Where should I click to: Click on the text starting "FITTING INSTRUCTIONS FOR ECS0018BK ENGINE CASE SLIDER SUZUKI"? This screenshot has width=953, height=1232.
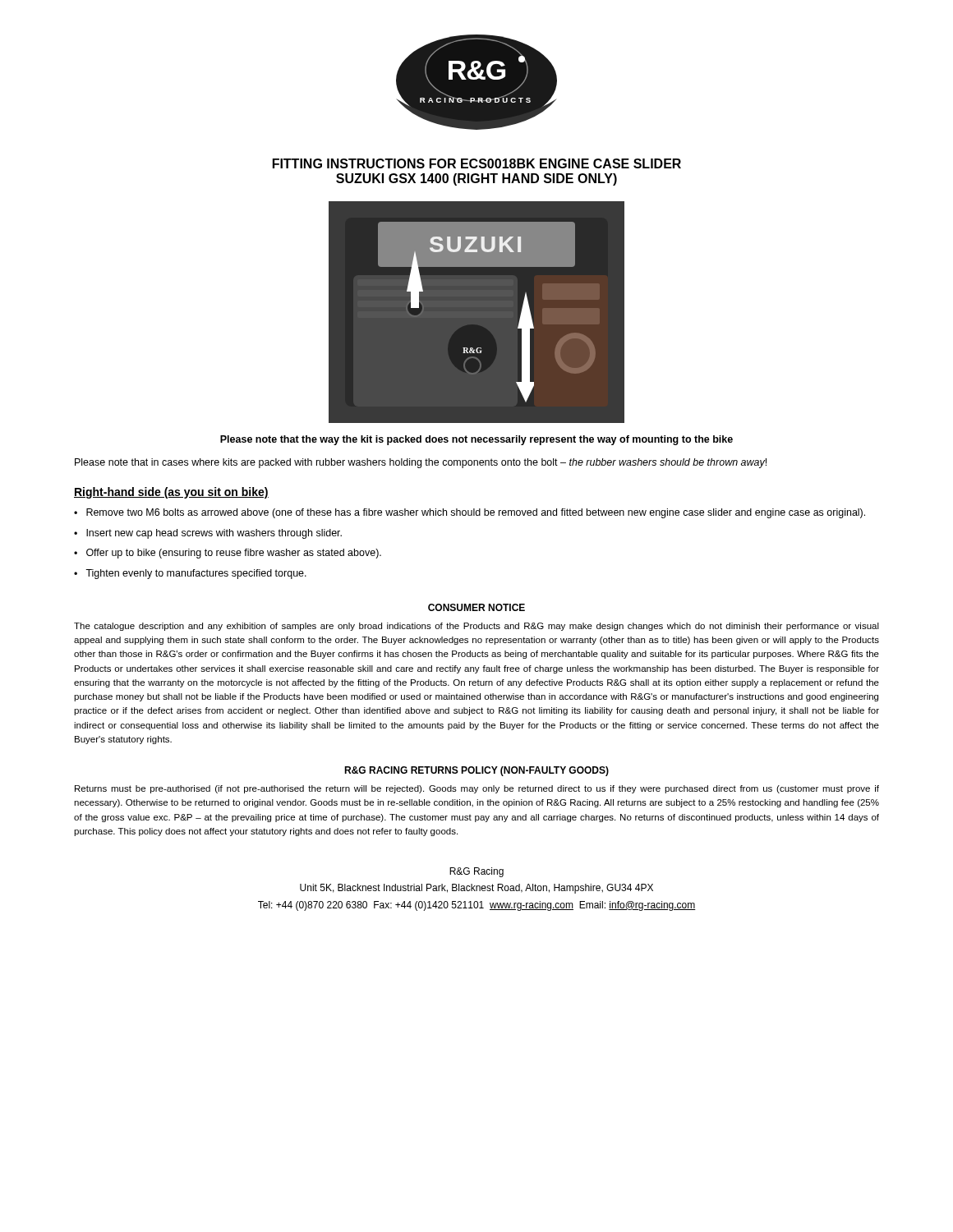pyautogui.click(x=476, y=172)
